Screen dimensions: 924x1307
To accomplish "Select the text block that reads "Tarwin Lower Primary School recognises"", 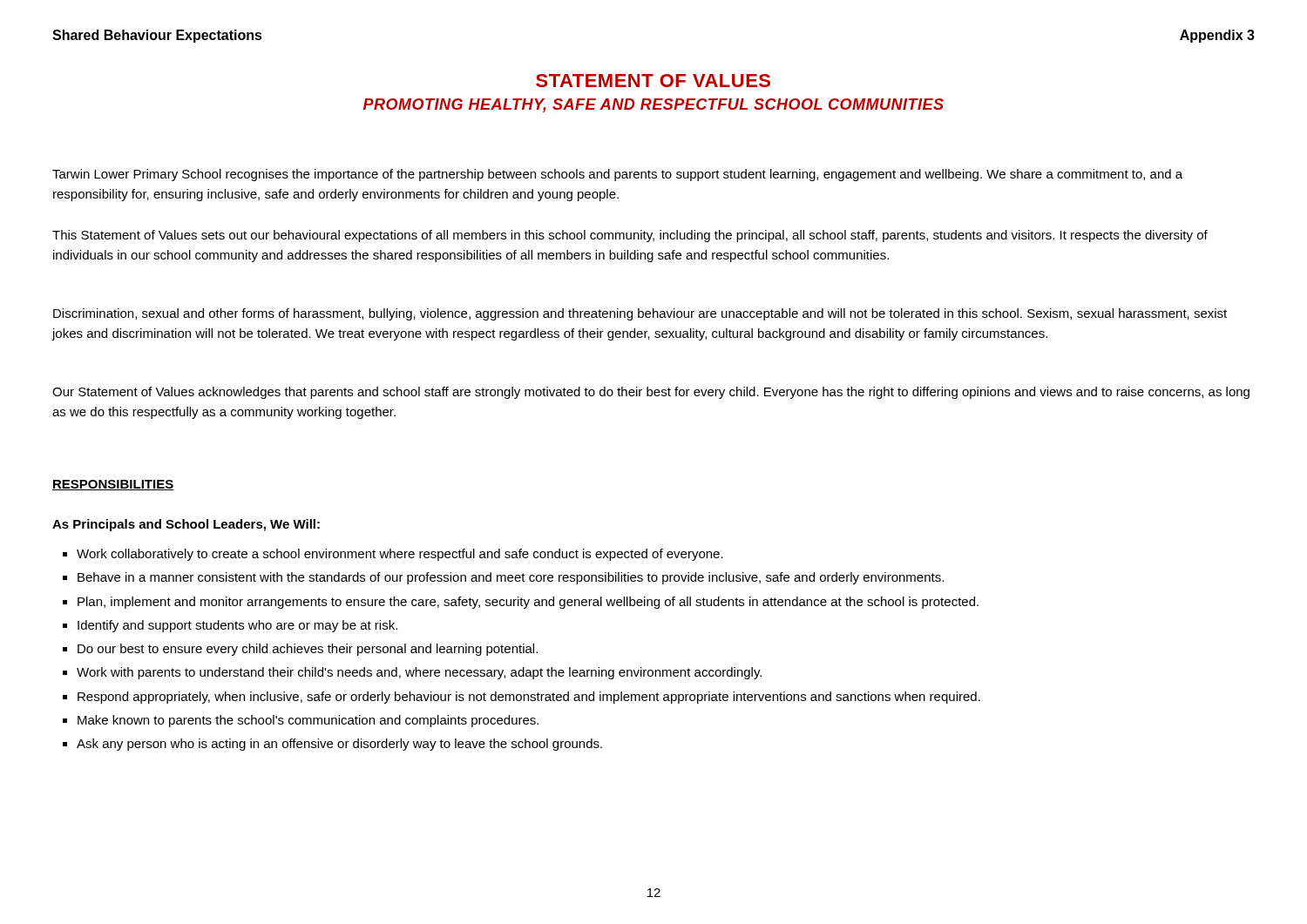I will 617,184.
